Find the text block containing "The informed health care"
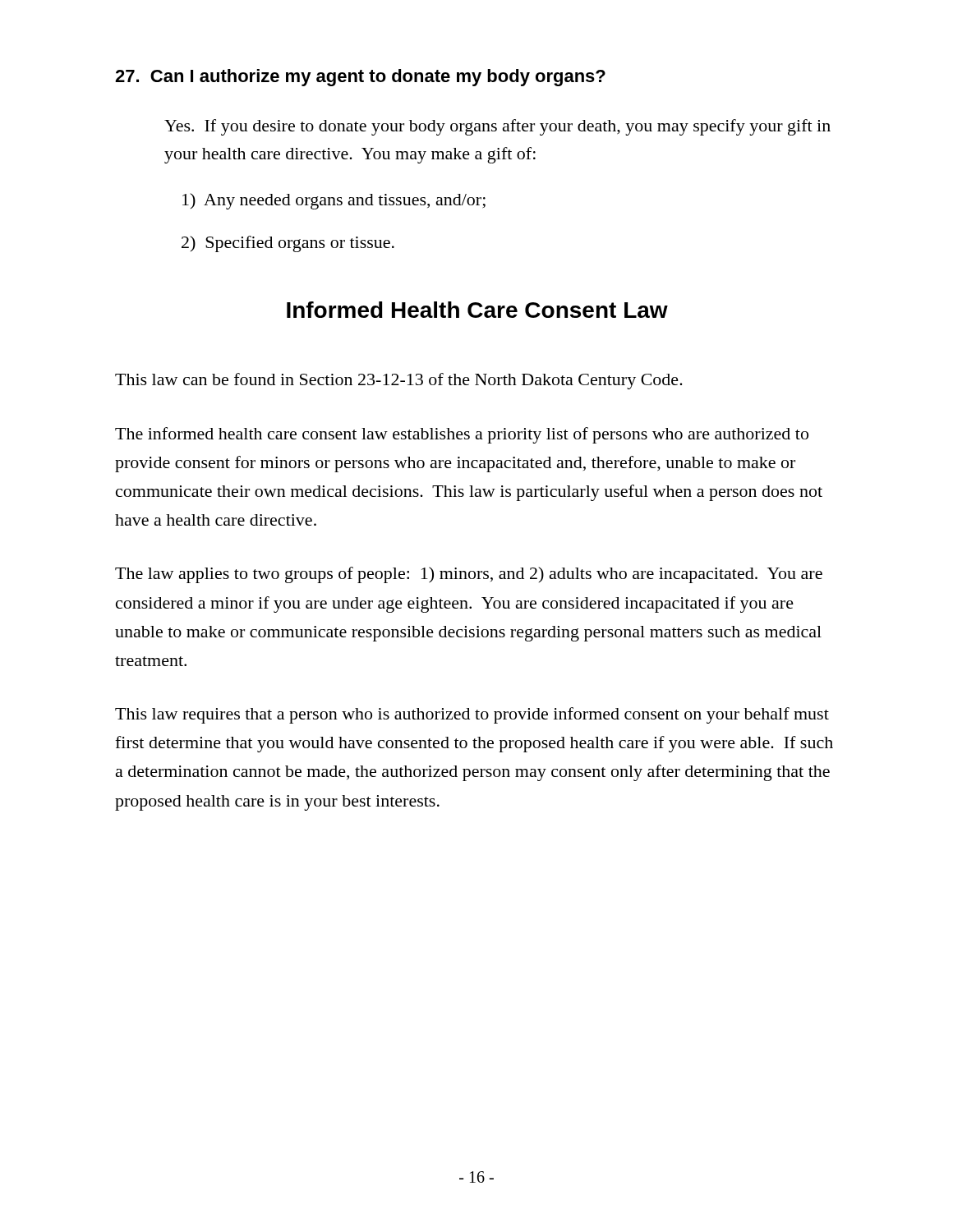 pyautogui.click(x=469, y=476)
